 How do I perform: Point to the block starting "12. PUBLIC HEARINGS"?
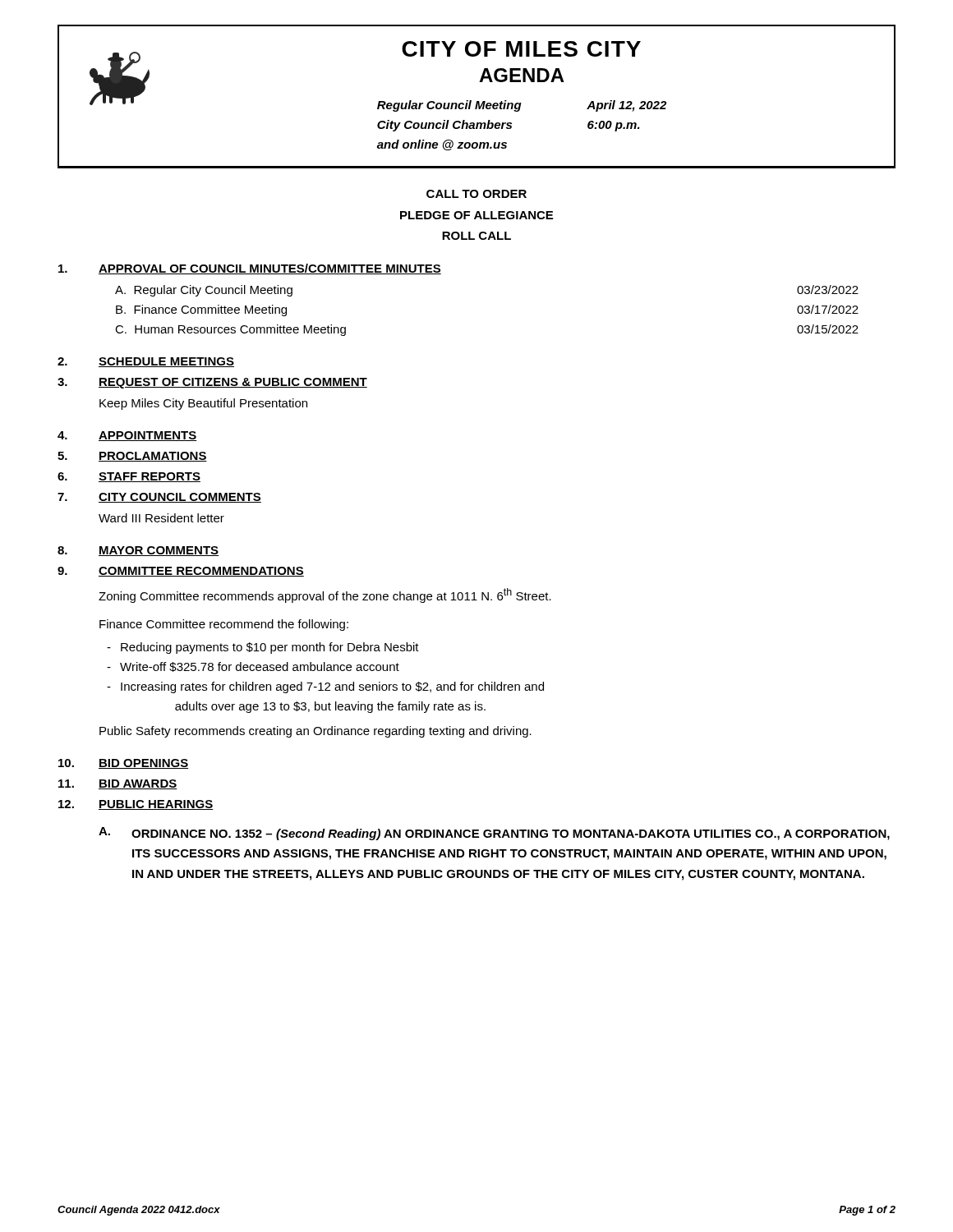[x=136, y=805]
